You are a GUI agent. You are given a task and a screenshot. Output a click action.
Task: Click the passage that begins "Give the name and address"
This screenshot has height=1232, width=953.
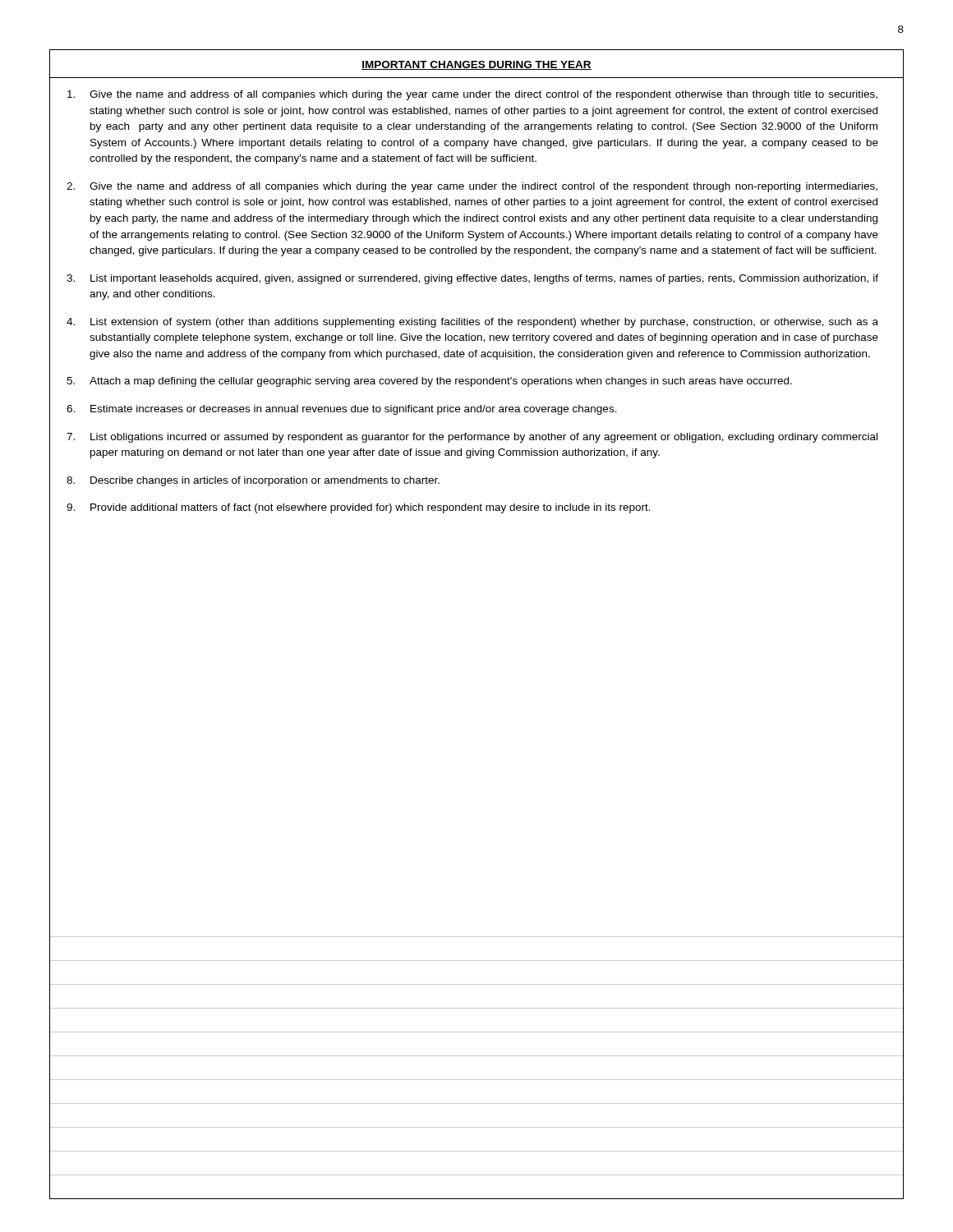(472, 126)
